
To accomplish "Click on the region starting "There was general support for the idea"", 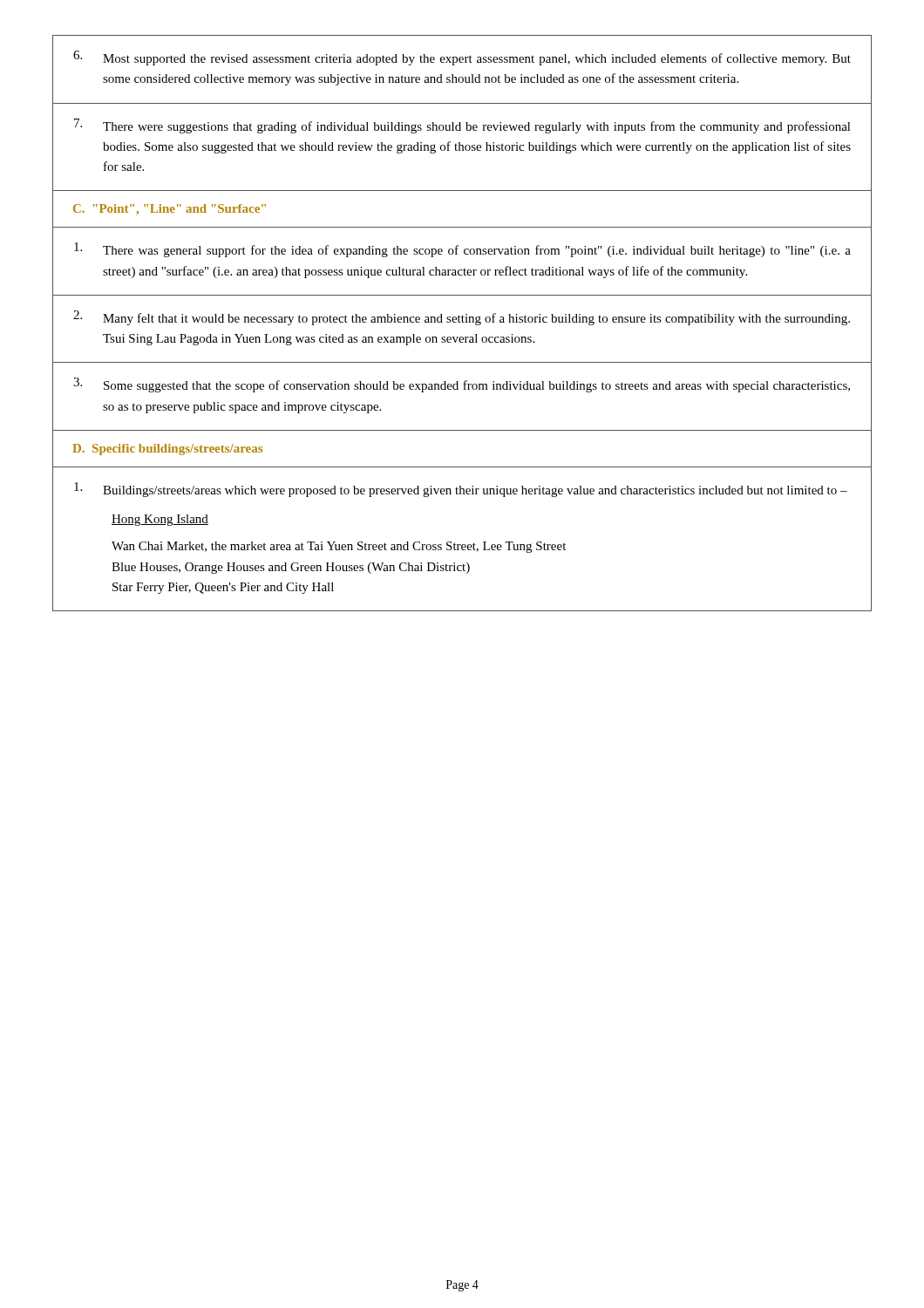I will (x=462, y=261).
